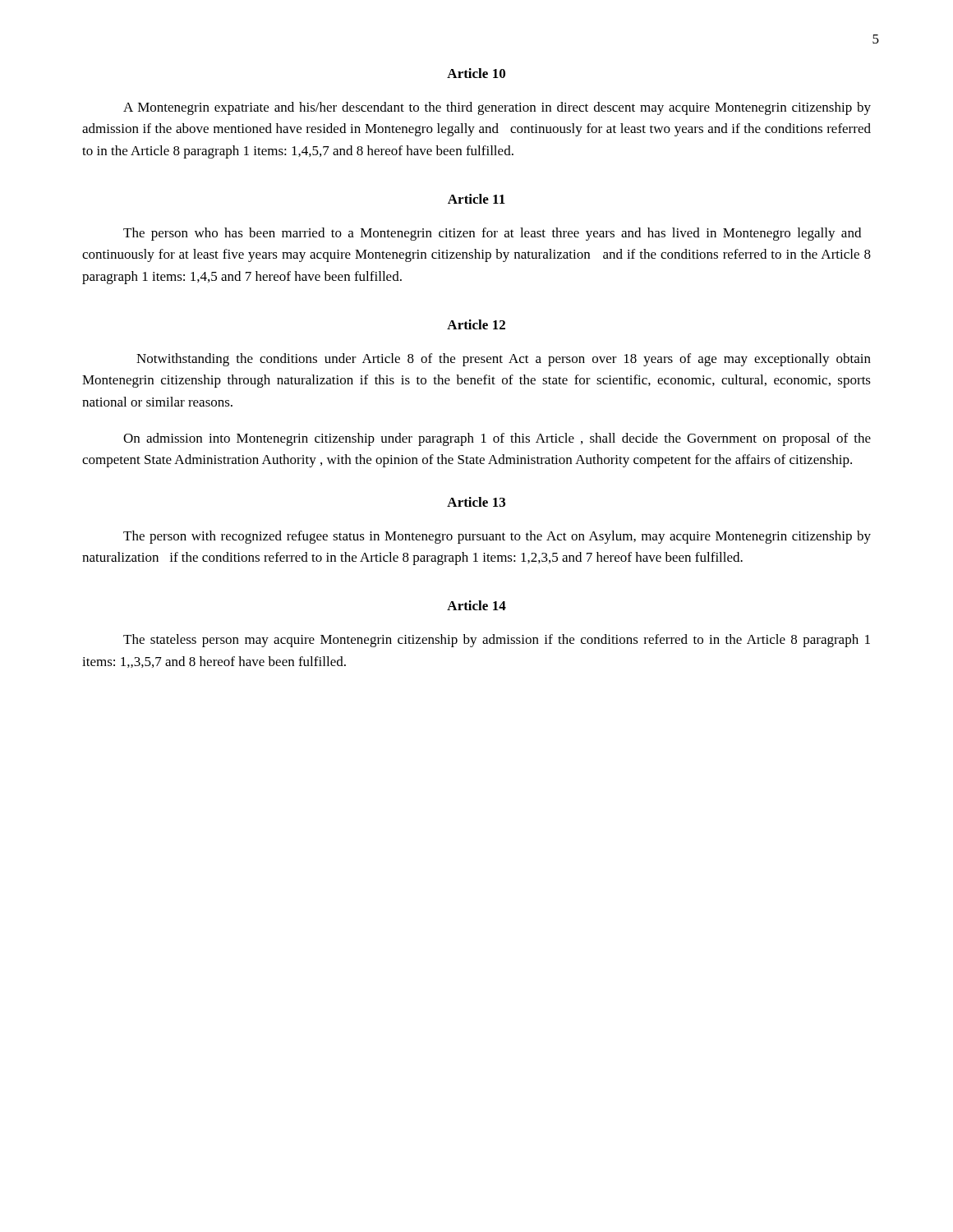Image resolution: width=953 pixels, height=1232 pixels.
Task: Find the text block containing "The stateless person"
Action: pyautogui.click(x=476, y=651)
